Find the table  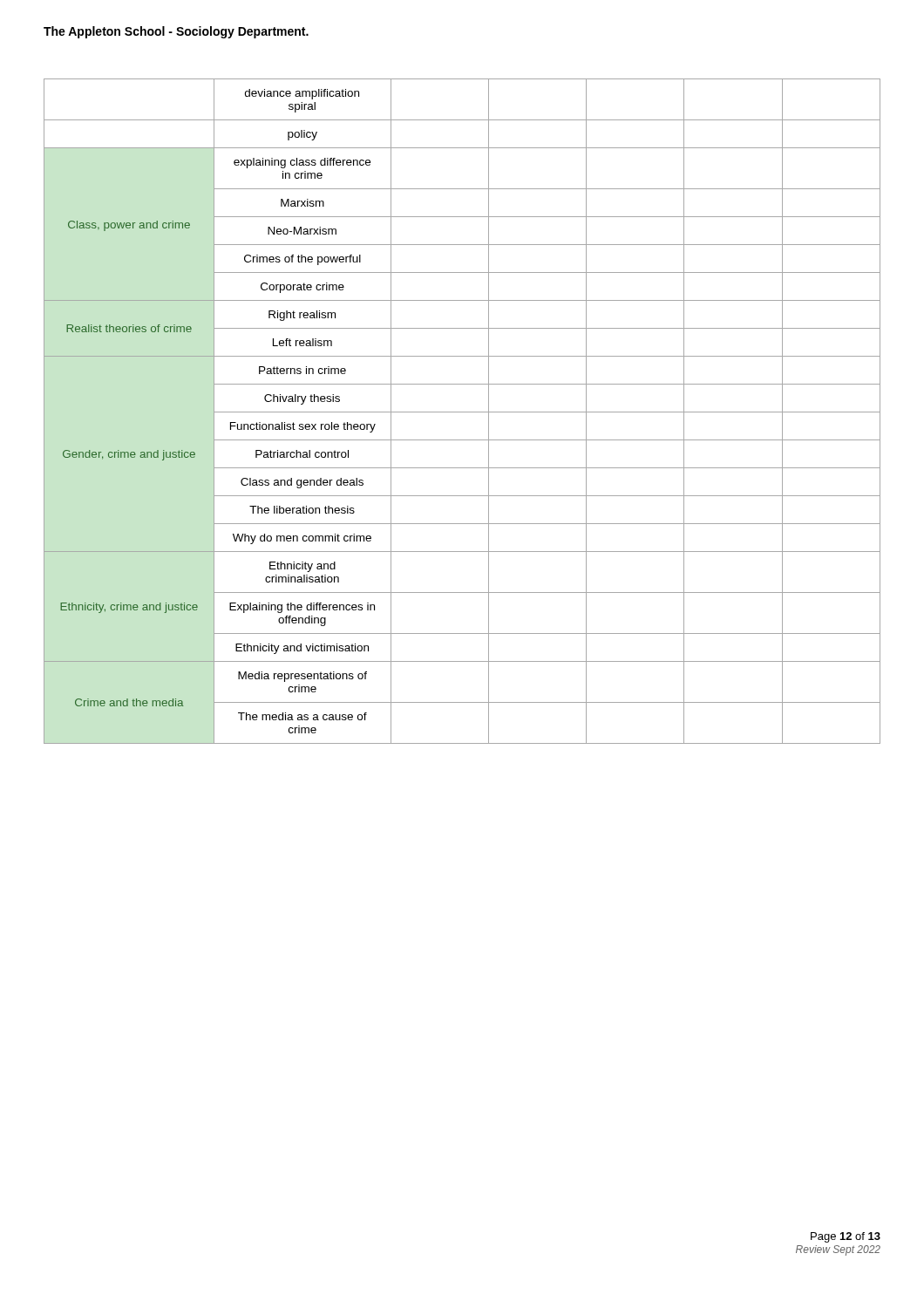point(462,411)
